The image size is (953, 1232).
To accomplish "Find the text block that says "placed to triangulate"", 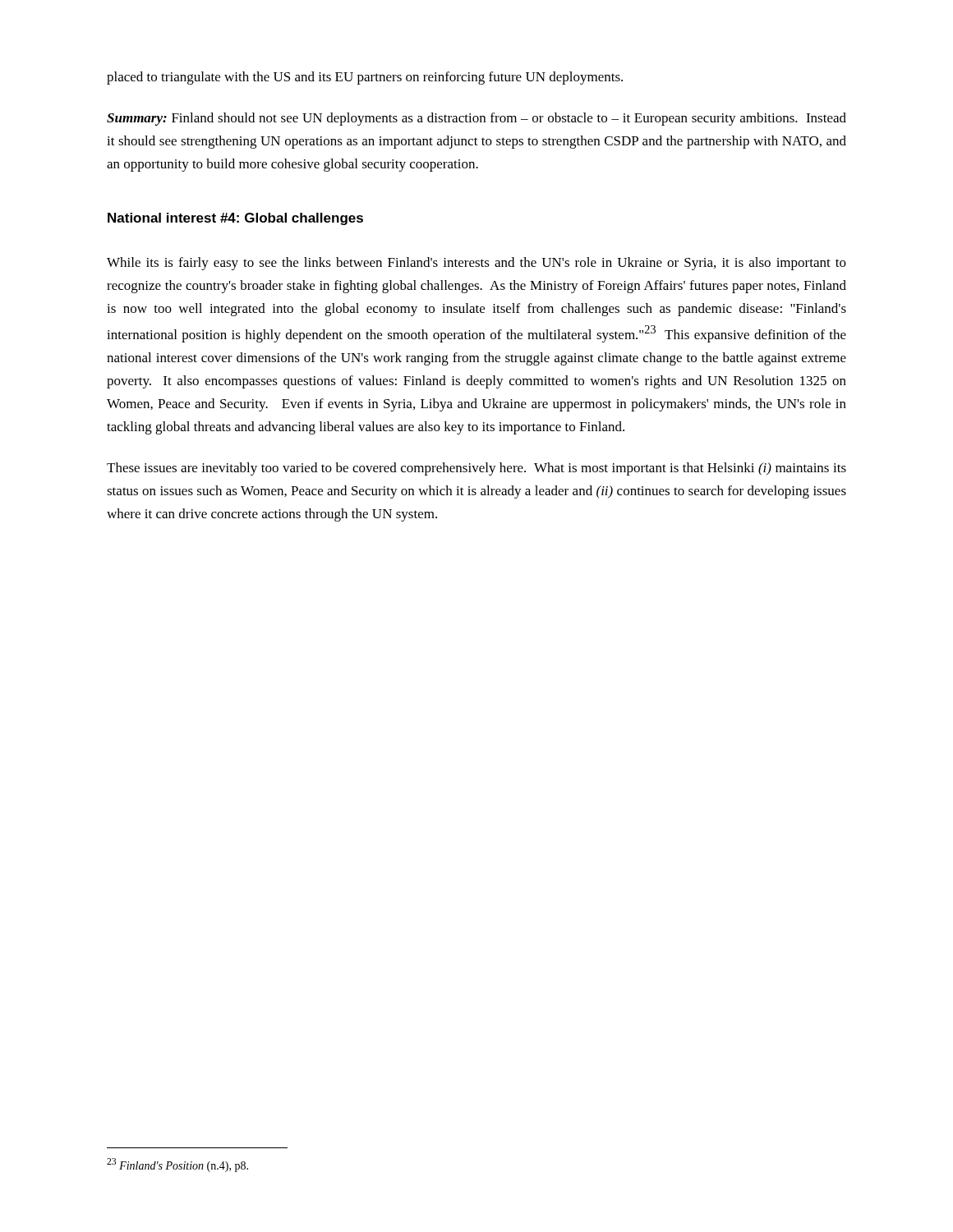I will (x=365, y=77).
